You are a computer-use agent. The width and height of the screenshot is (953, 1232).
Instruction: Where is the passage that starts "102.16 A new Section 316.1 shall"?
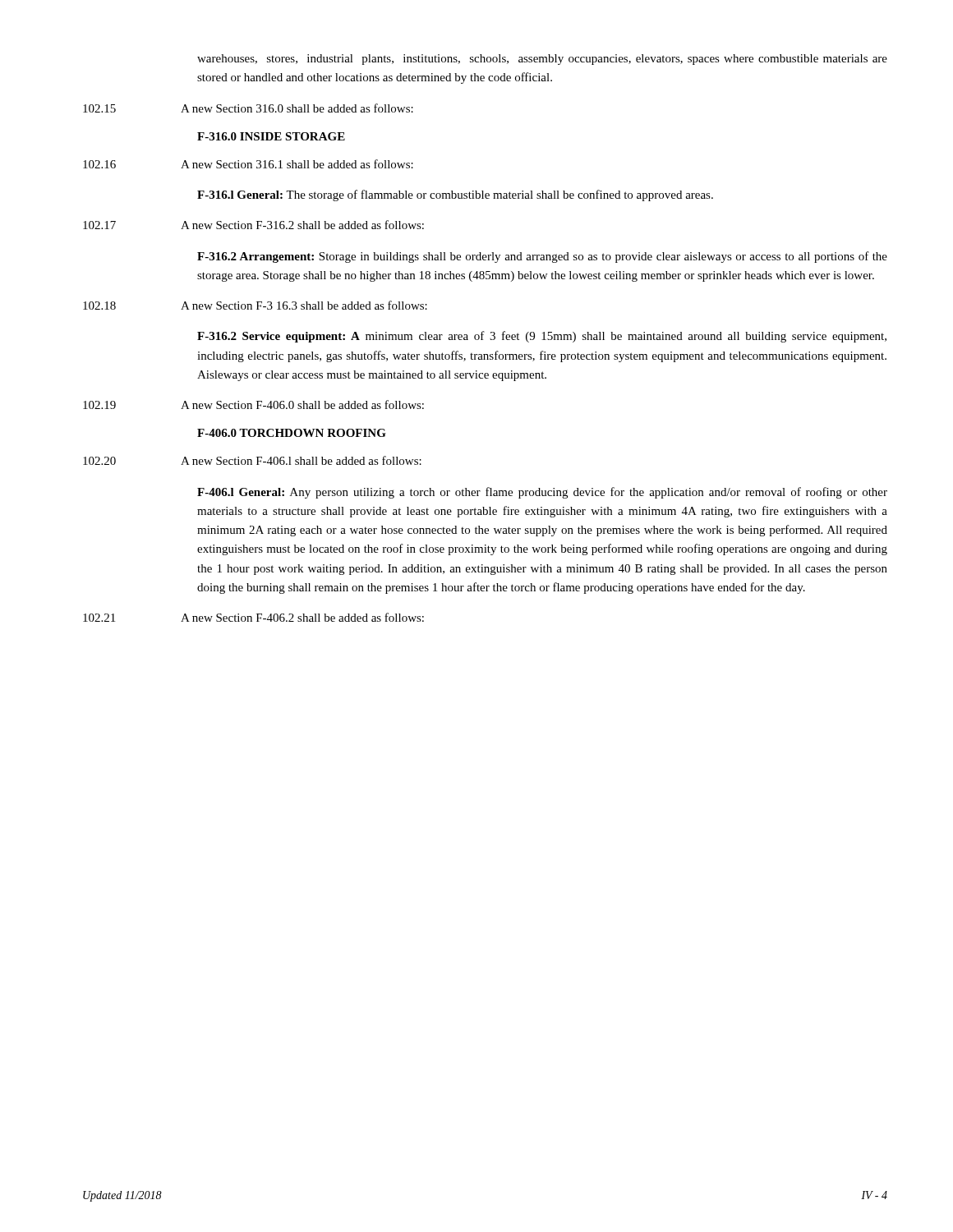pos(248,164)
